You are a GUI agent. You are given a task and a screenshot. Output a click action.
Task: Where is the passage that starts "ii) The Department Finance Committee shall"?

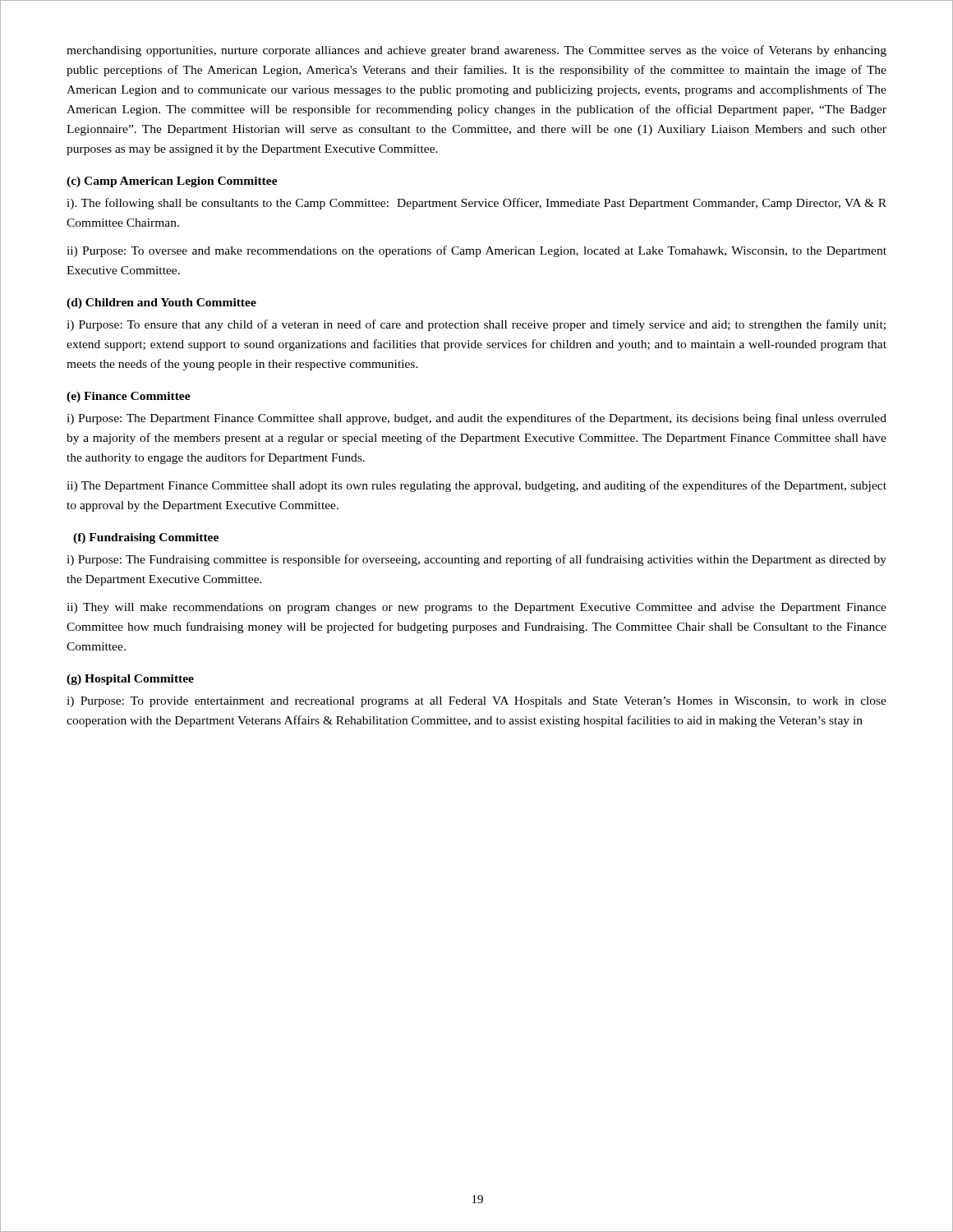coord(476,495)
